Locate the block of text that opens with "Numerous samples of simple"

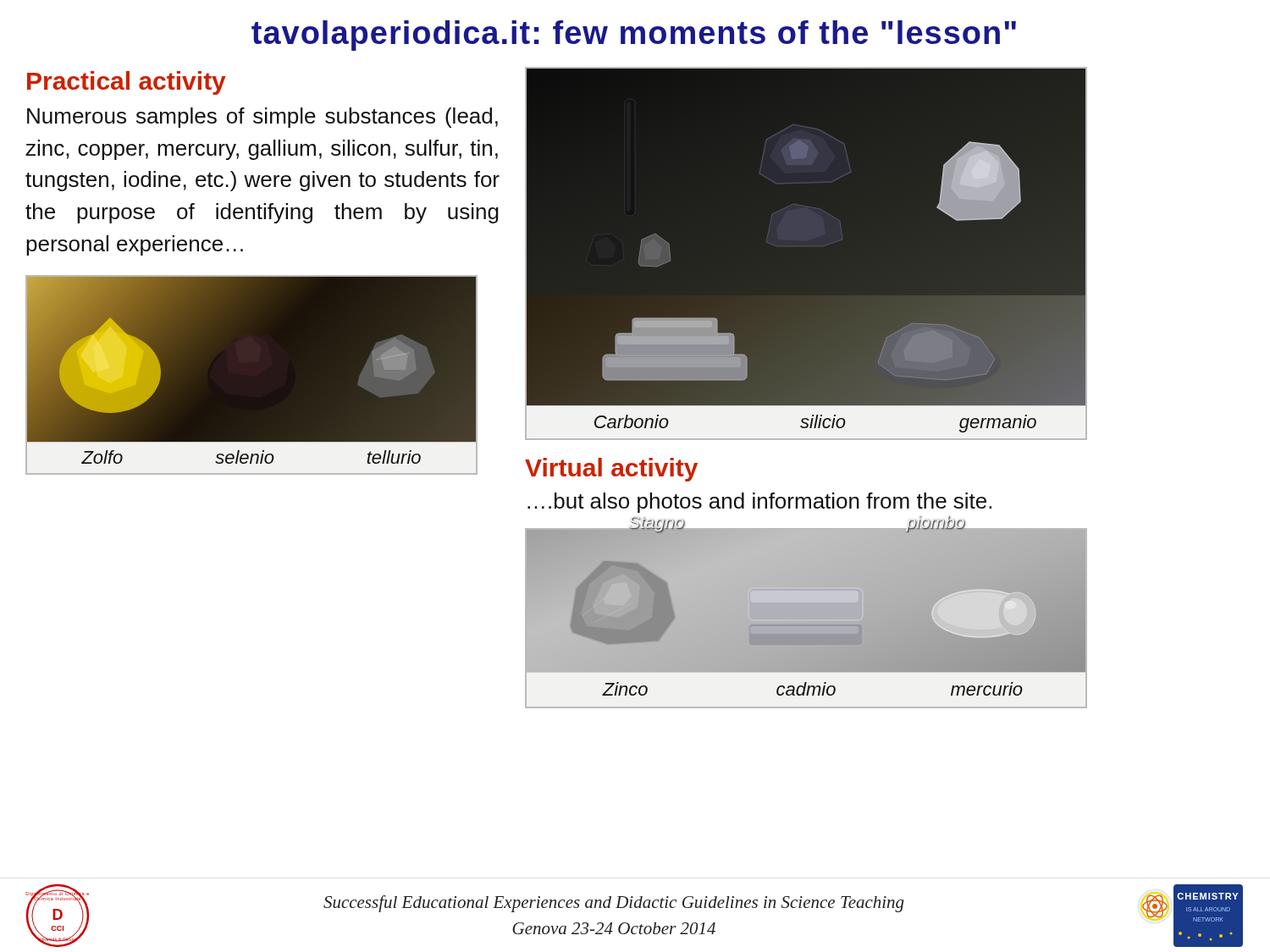click(262, 180)
